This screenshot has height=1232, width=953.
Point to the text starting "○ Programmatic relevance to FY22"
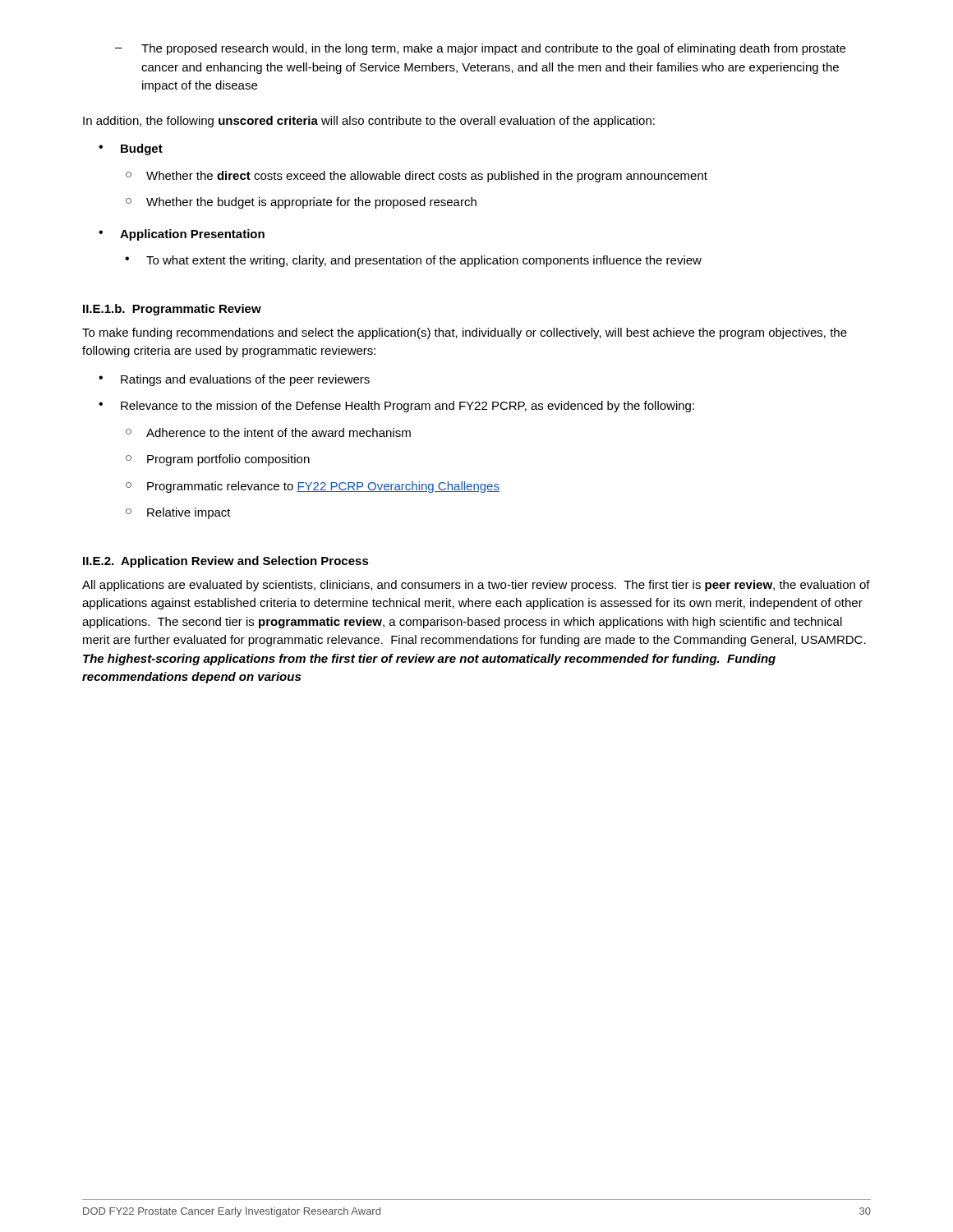[498, 486]
